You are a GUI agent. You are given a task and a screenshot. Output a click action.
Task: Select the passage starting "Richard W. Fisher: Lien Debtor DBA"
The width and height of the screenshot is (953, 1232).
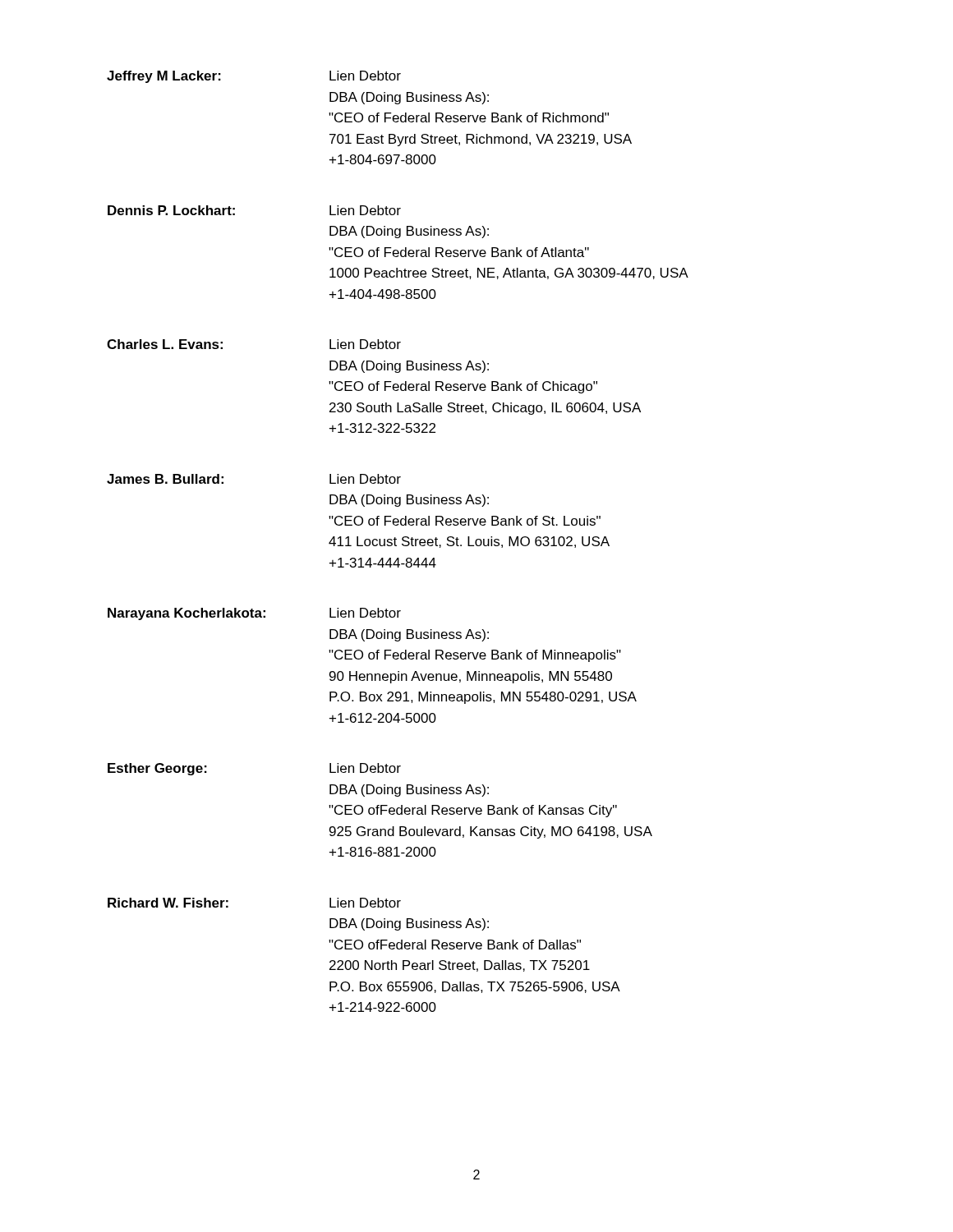click(x=476, y=955)
